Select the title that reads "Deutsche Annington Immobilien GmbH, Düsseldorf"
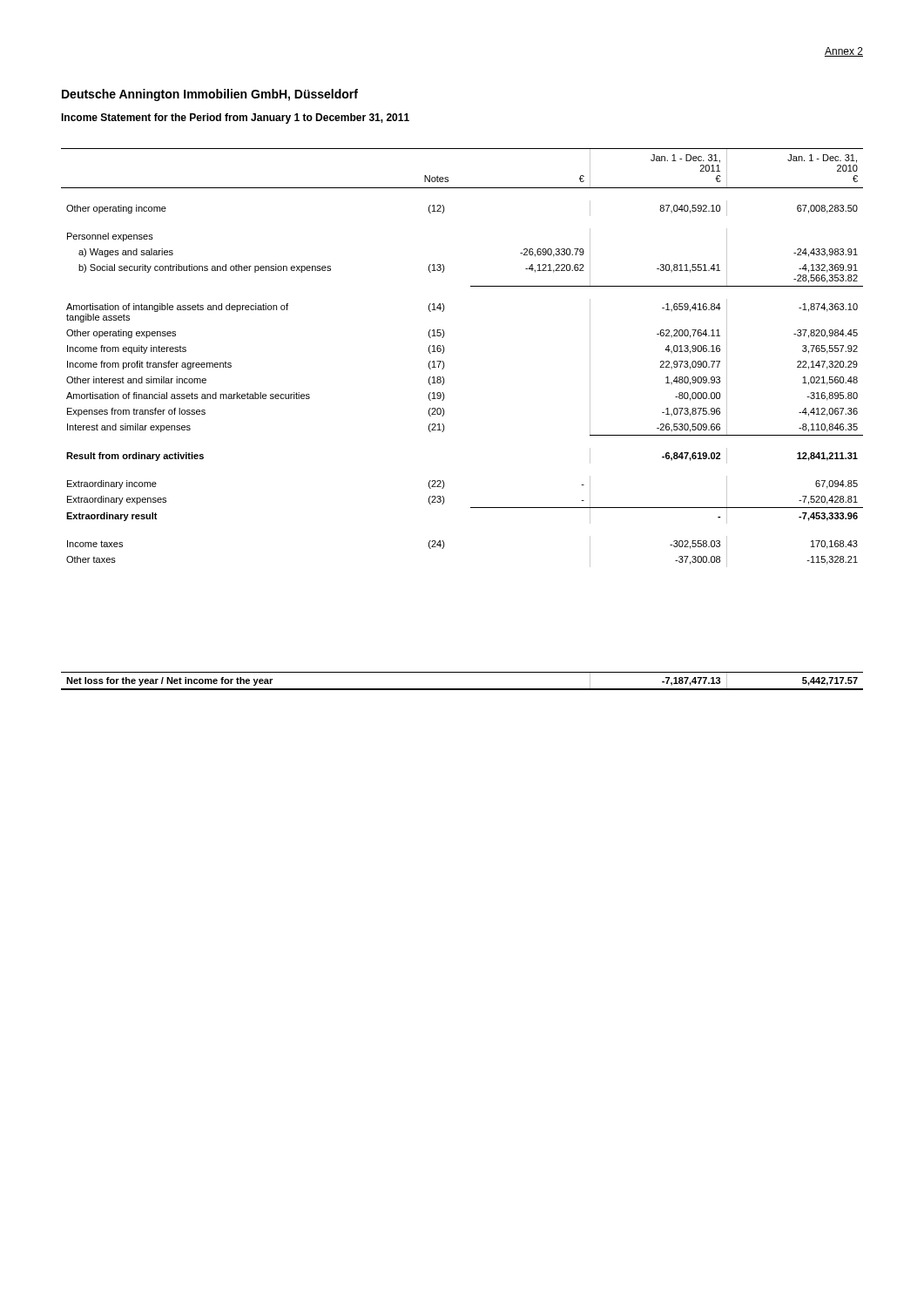The width and height of the screenshot is (924, 1307). coord(209,94)
